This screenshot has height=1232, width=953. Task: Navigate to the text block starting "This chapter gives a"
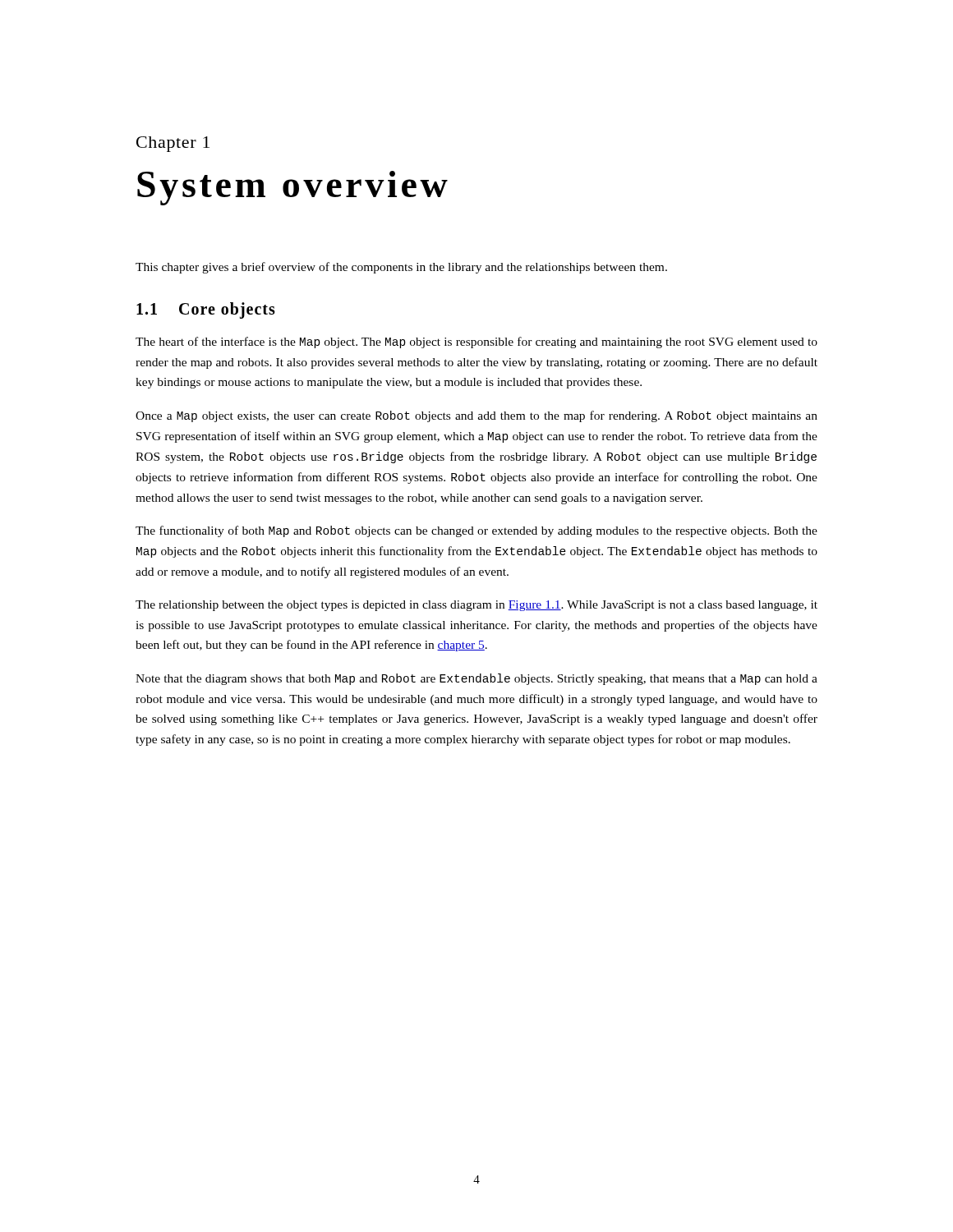(x=402, y=266)
